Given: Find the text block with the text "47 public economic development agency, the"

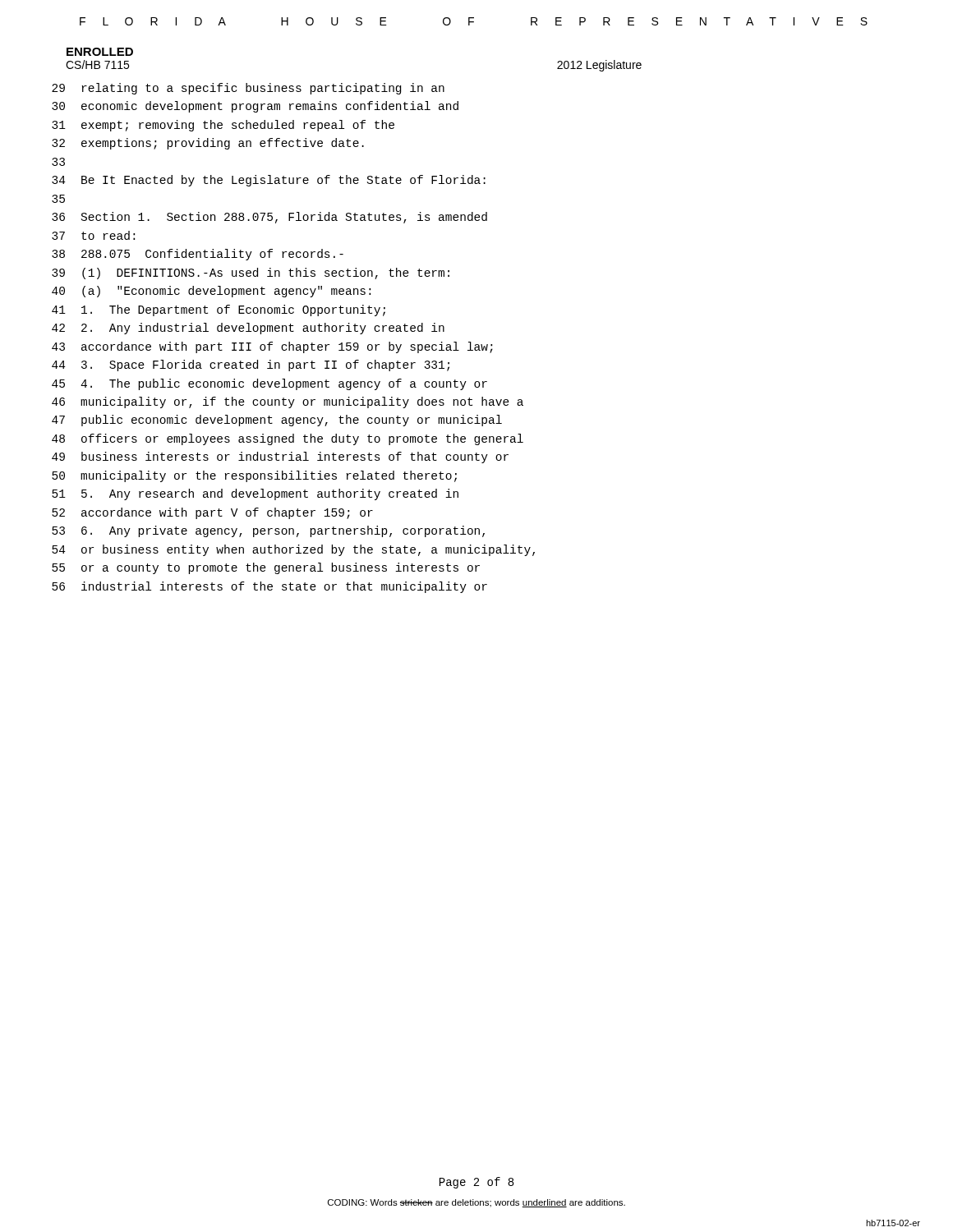Looking at the screenshot, I should point(472,421).
